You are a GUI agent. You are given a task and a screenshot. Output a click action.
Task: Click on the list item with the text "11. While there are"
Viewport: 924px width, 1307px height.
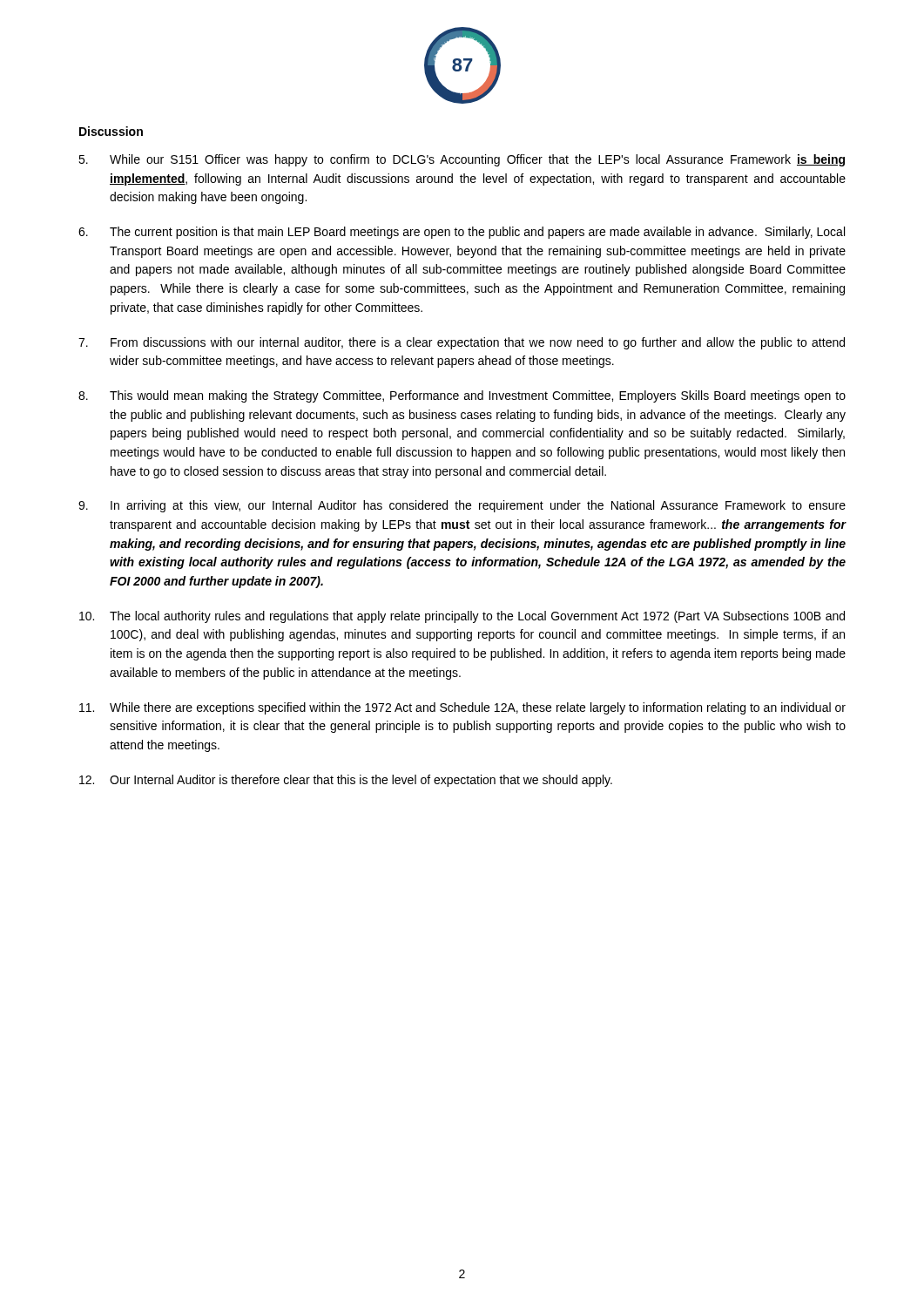(x=462, y=727)
